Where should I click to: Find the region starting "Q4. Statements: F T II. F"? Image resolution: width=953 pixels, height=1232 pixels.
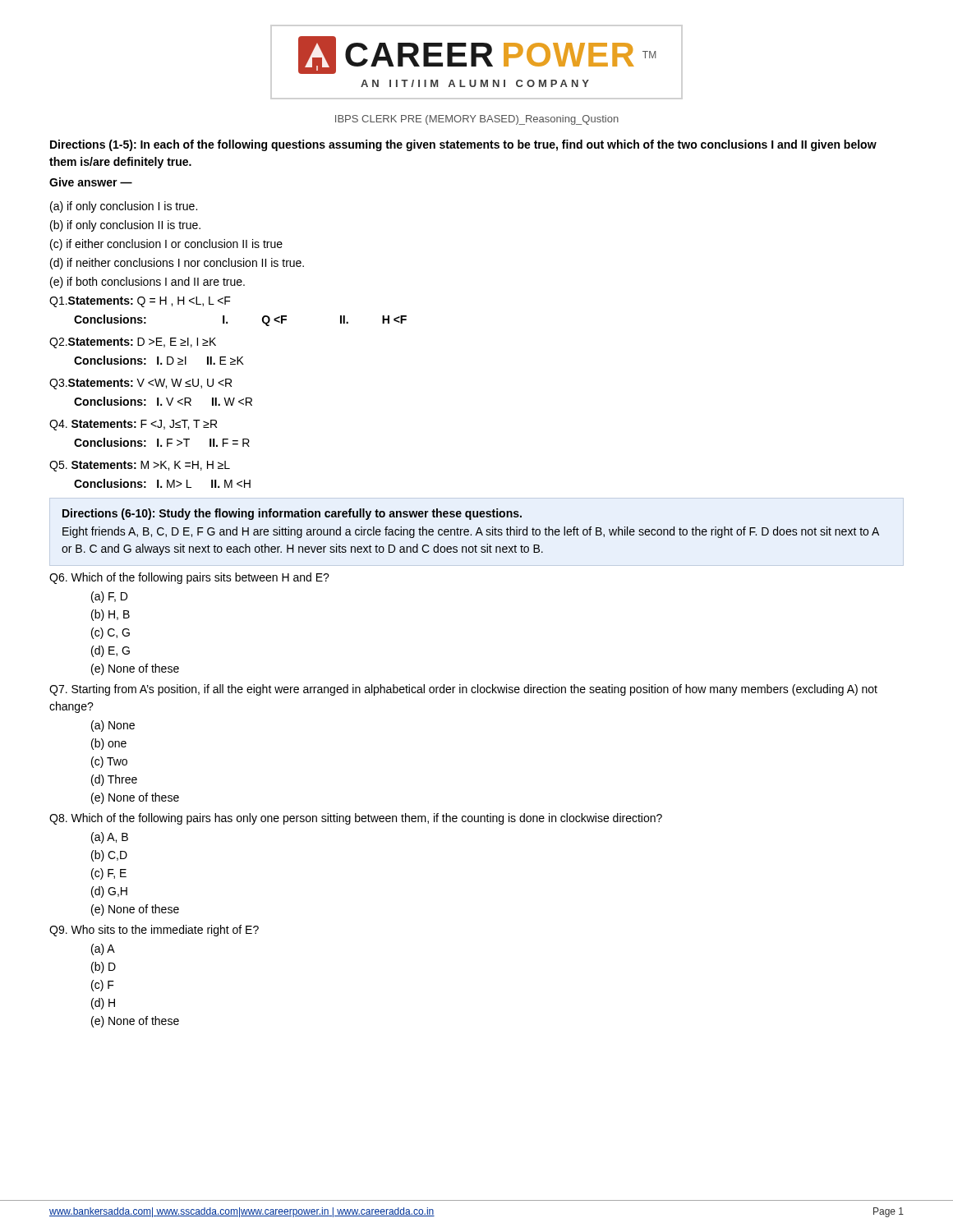[x=133, y=425]
